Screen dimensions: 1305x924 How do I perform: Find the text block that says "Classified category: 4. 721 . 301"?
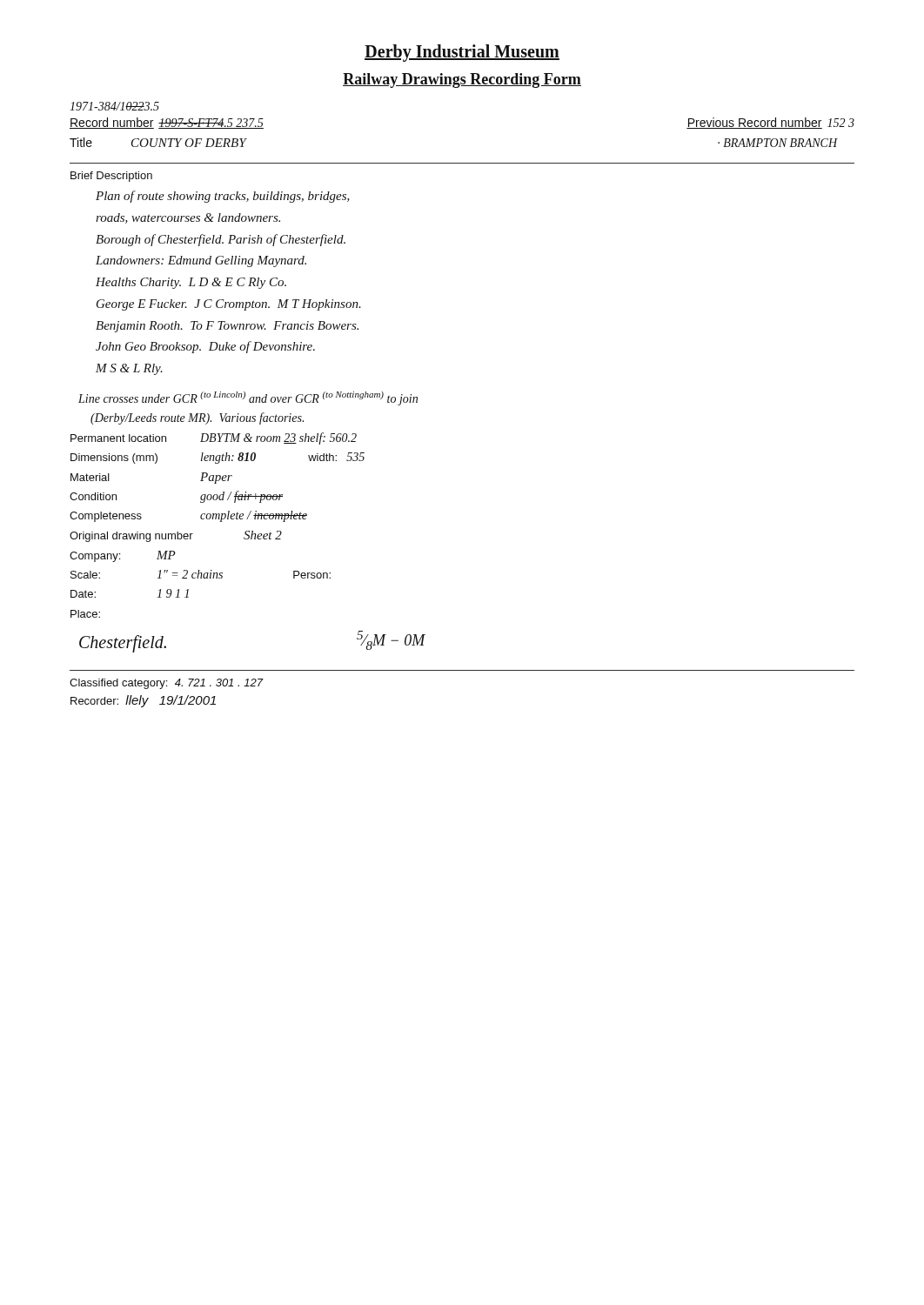(x=166, y=683)
